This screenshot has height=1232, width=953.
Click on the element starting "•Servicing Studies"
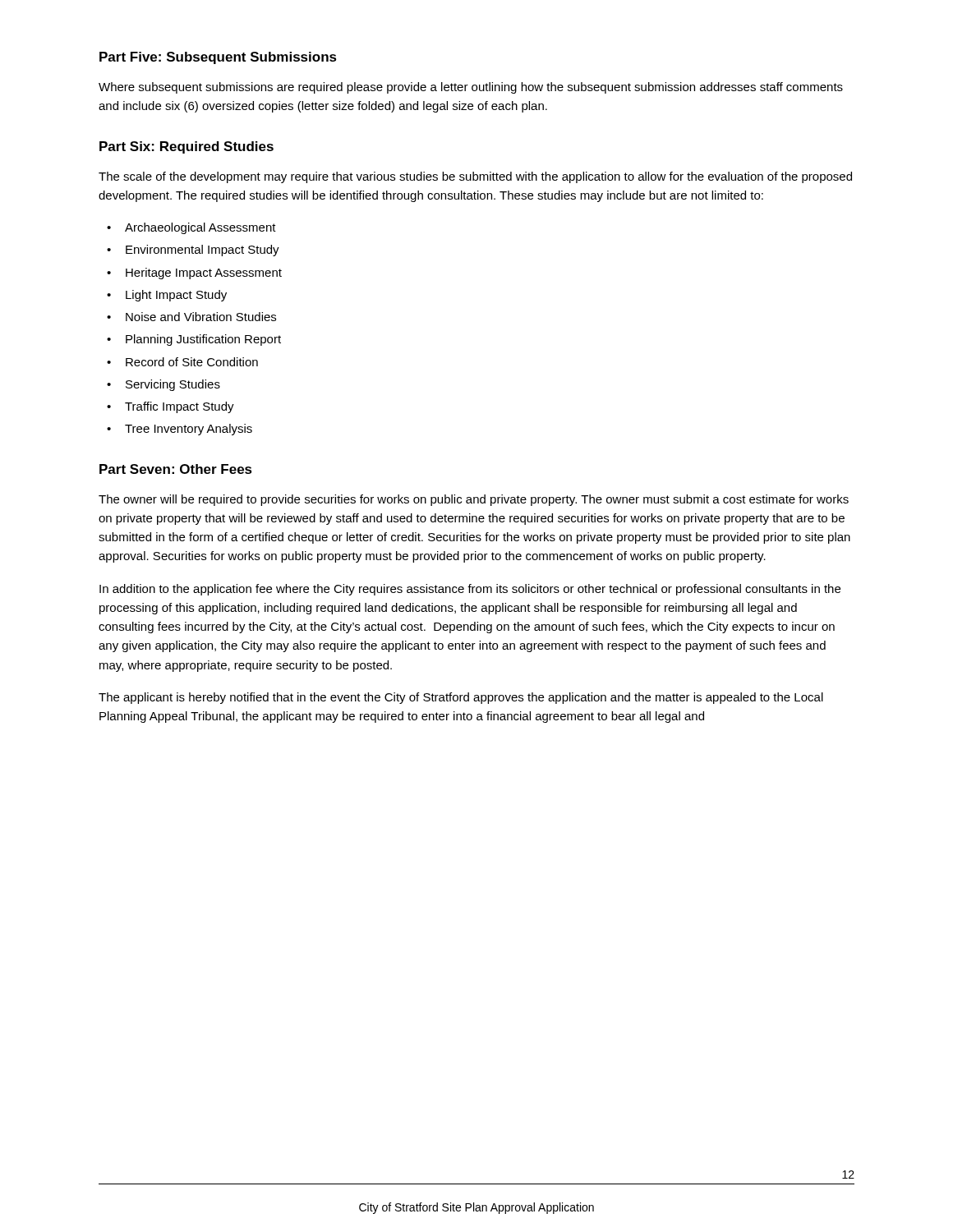click(159, 384)
